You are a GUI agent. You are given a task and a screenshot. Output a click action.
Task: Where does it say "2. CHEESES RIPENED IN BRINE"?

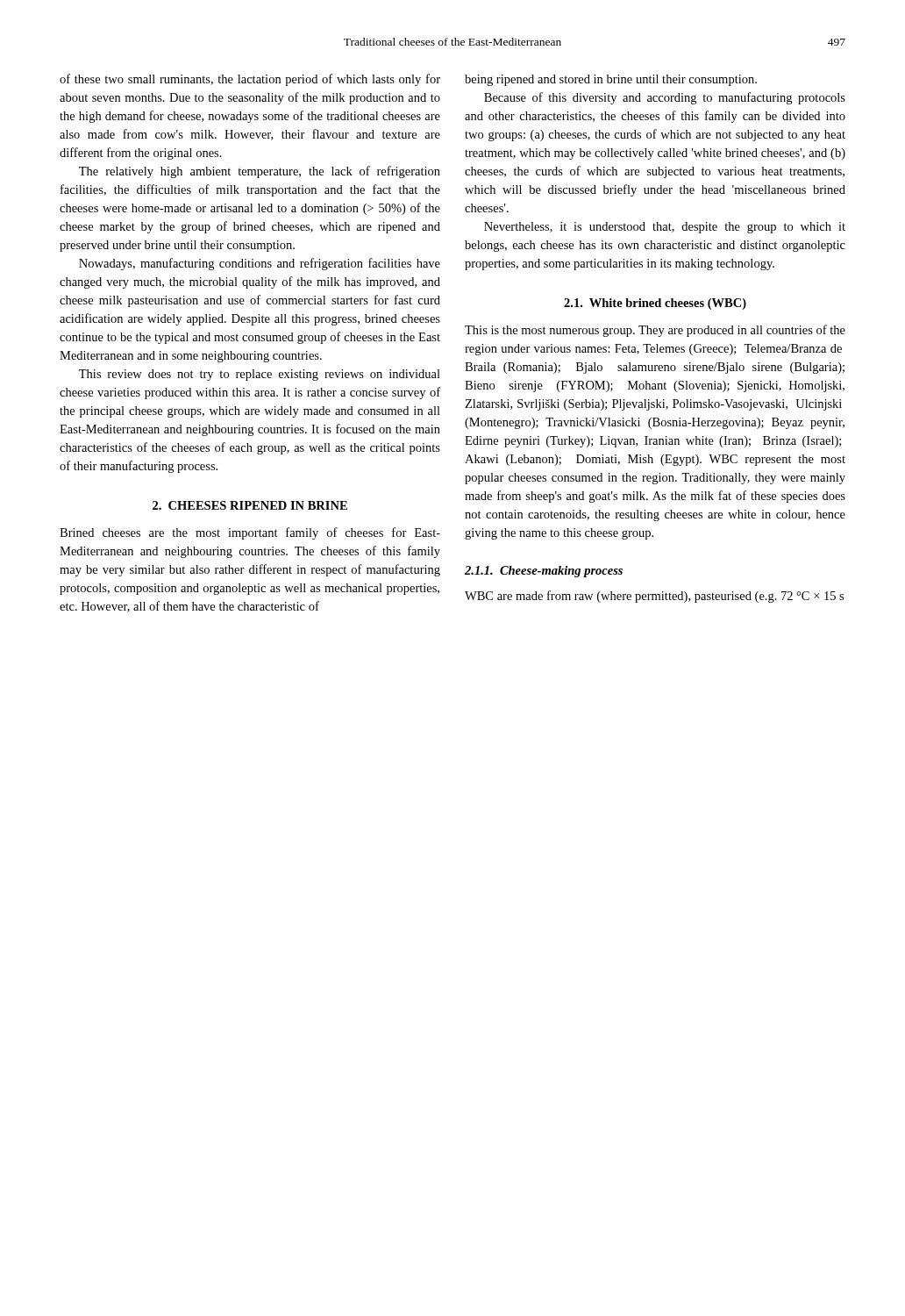(250, 506)
